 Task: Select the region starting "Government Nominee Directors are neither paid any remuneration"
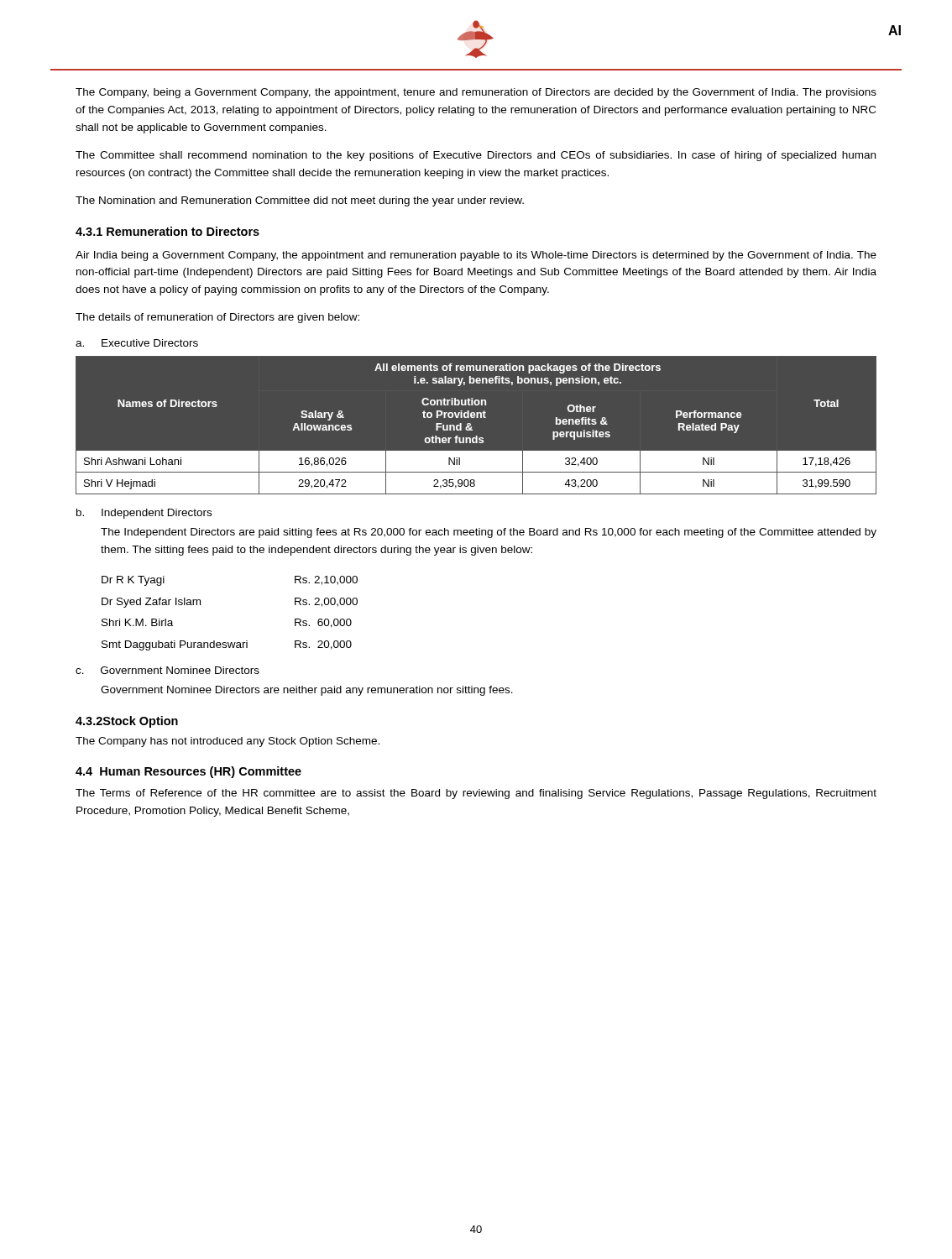tap(307, 689)
